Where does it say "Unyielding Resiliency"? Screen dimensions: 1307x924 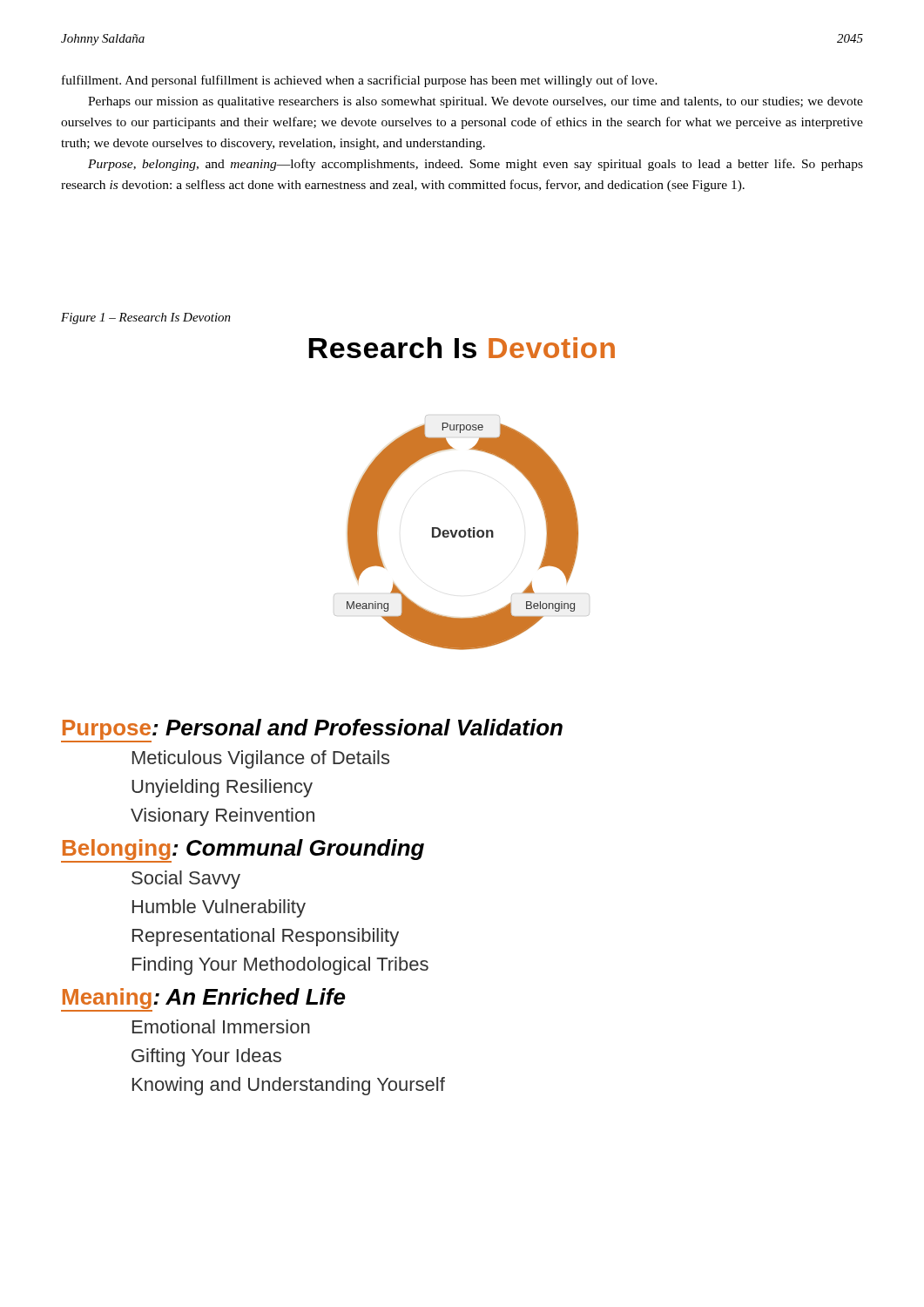click(x=222, y=786)
